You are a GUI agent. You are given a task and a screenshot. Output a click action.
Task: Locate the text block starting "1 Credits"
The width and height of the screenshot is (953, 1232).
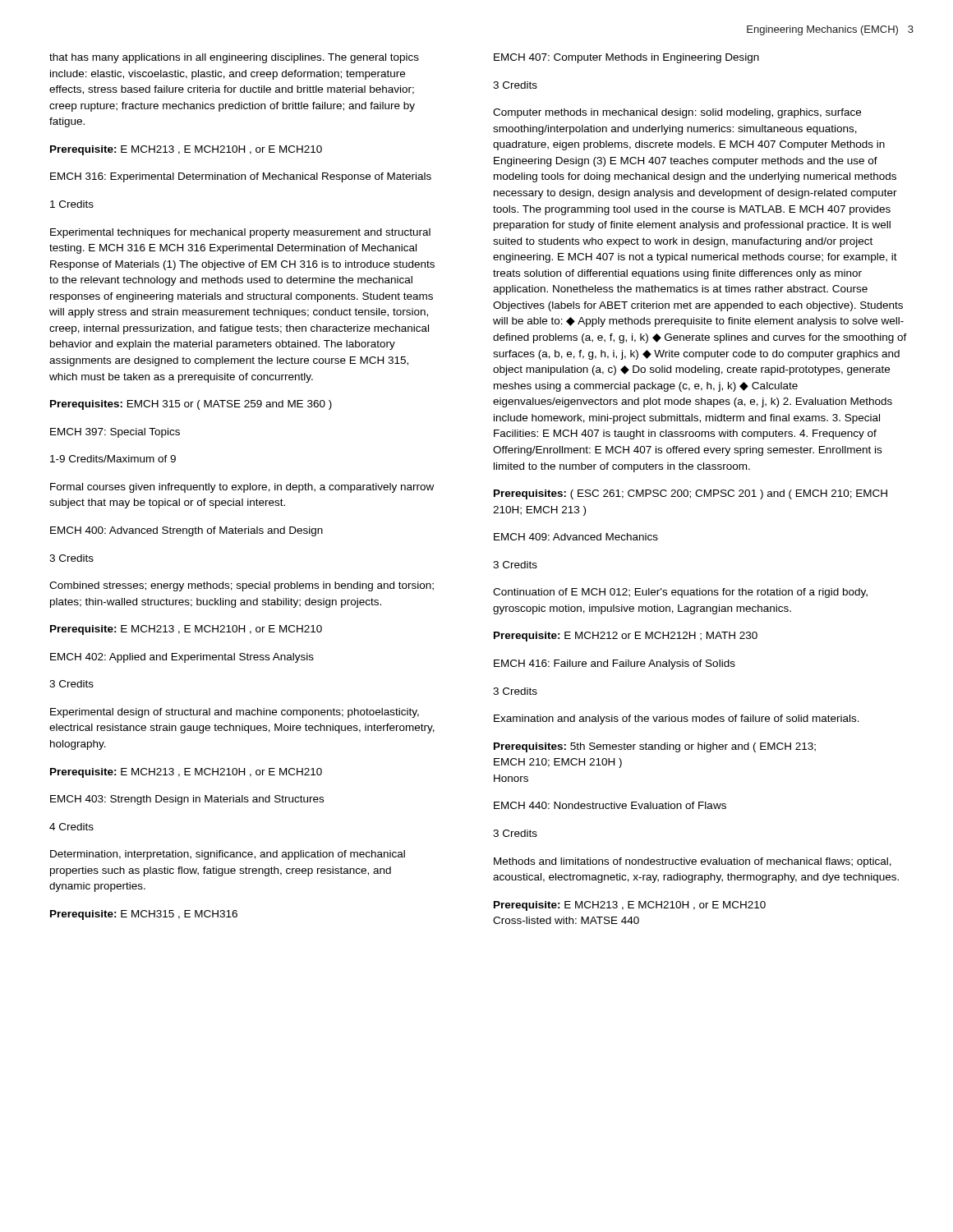point(72,204)
